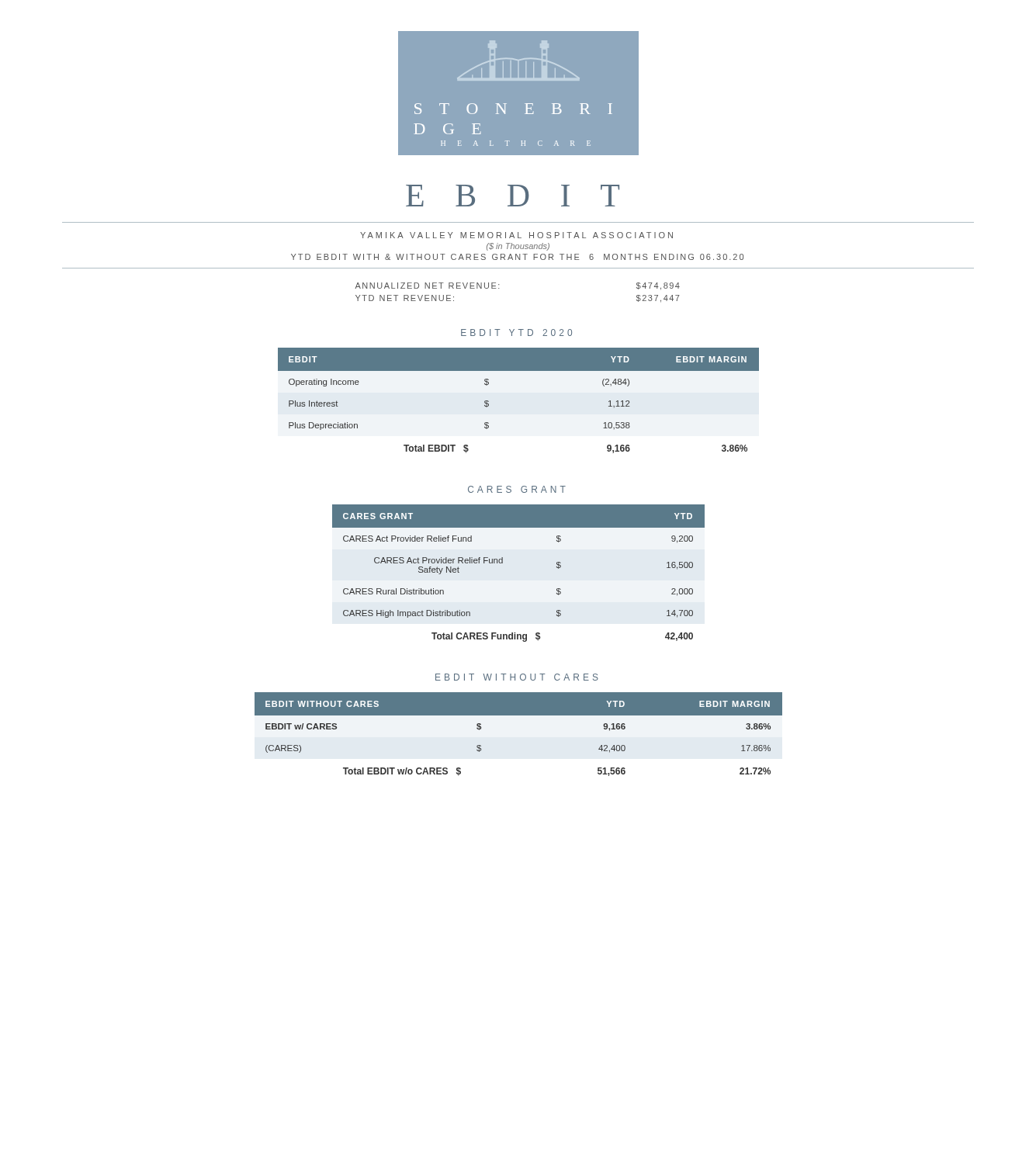Select the logo
1036x1164 pixels.
518,81
